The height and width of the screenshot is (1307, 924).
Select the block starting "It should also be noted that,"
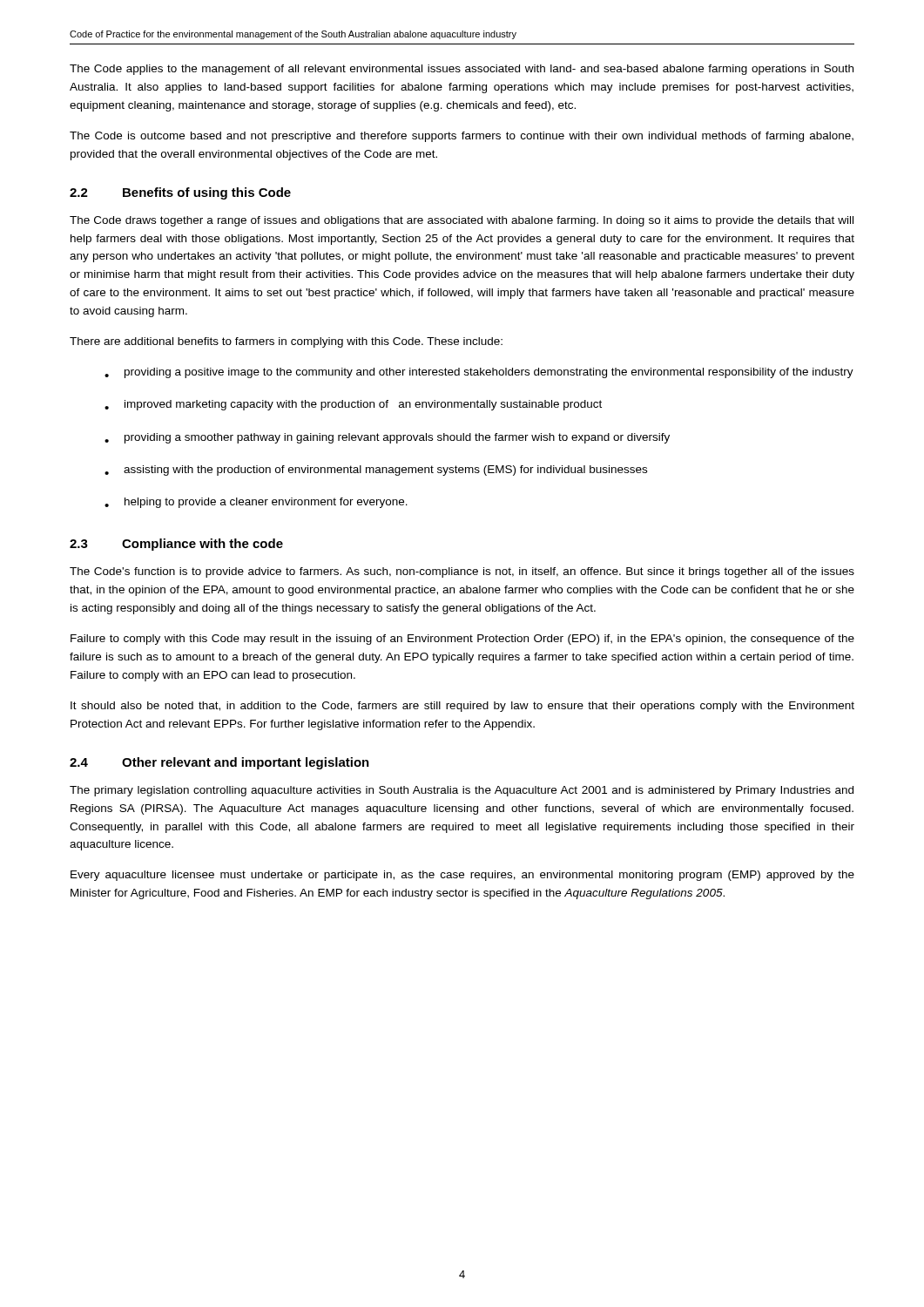pos(462,714)
